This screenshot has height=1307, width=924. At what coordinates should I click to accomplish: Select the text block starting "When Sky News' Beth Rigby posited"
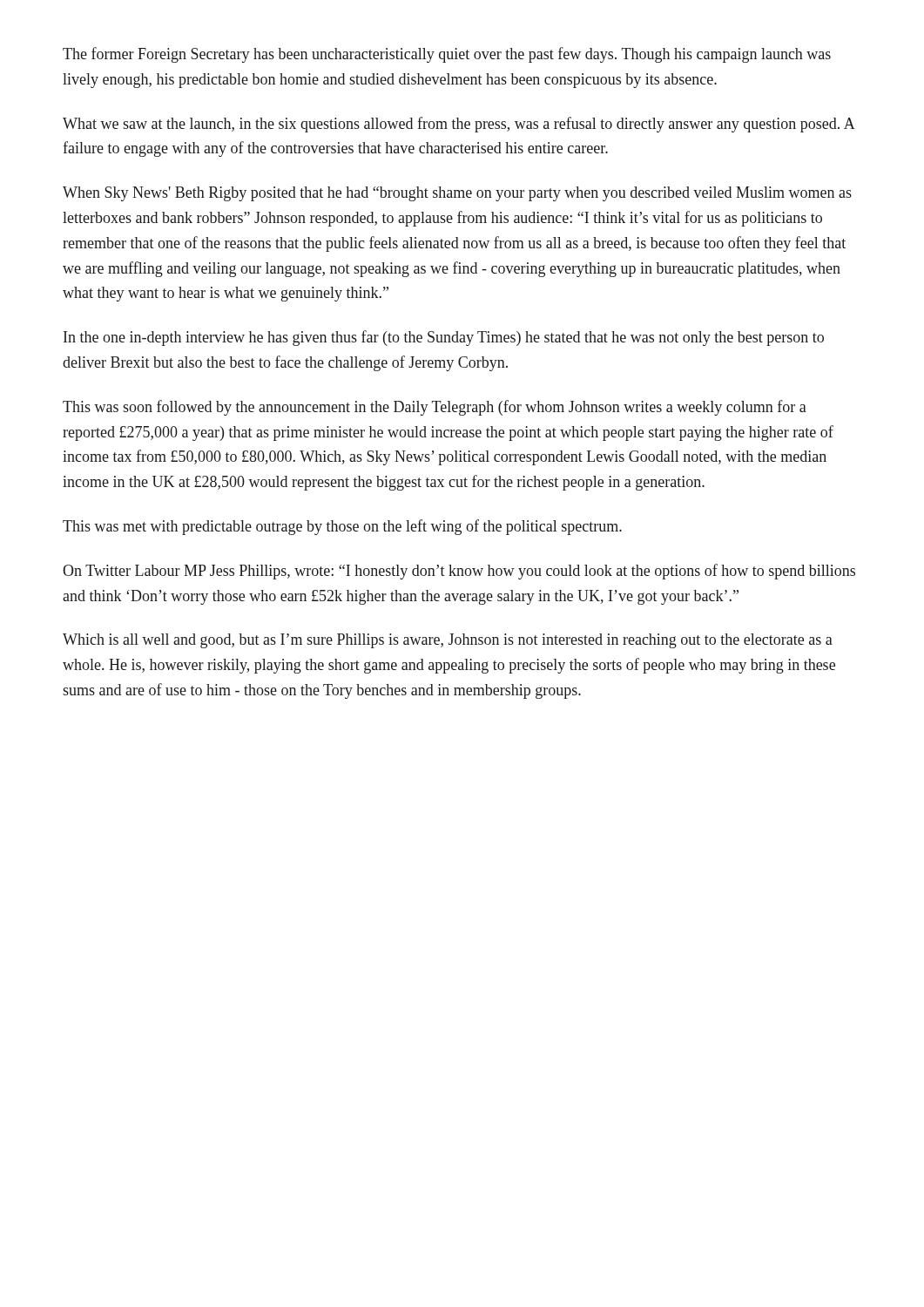pos(457,243)
